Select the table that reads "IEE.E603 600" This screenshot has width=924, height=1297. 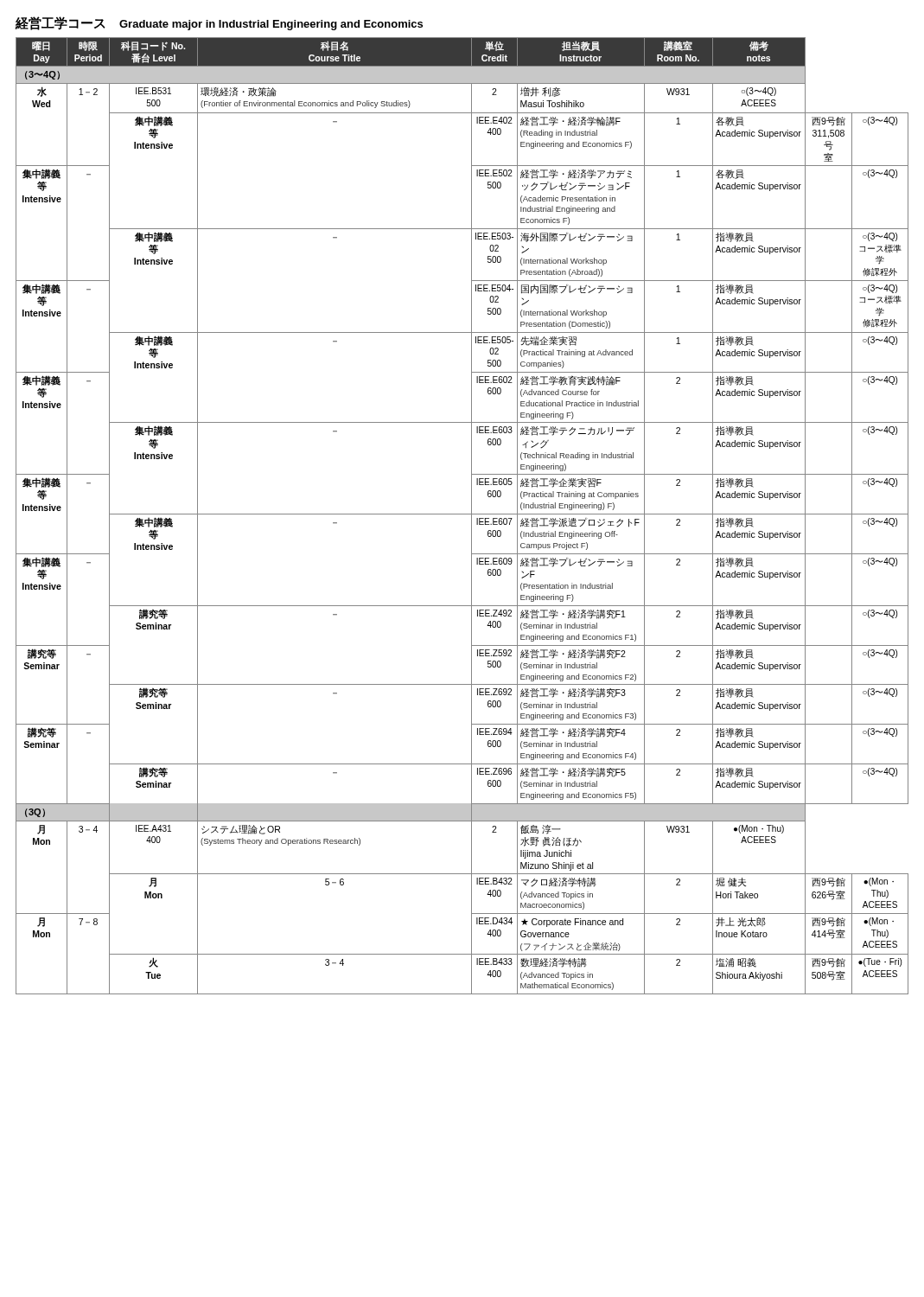coord(462,516)
